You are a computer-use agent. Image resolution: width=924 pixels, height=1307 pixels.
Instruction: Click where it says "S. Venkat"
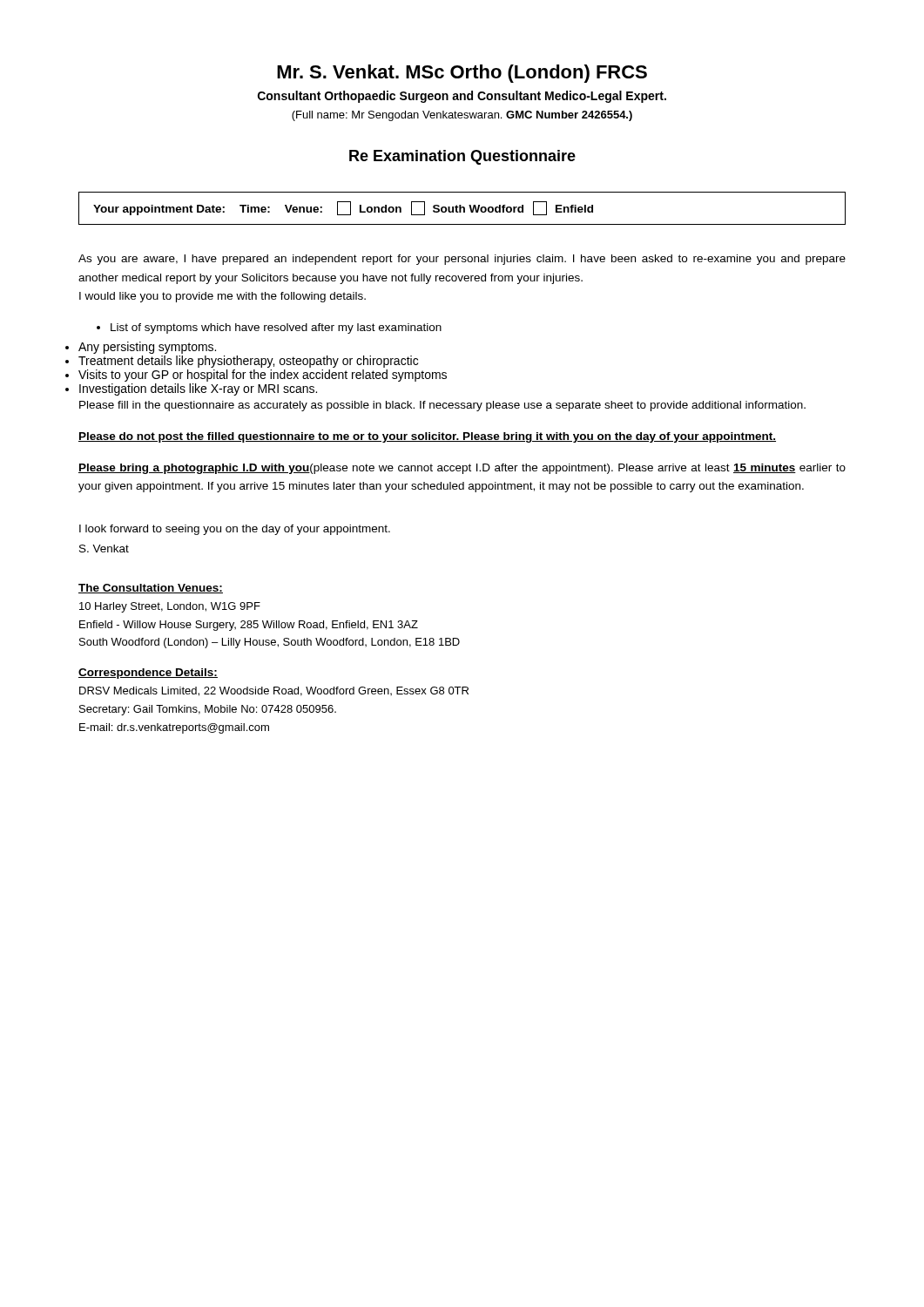pos(104,549)
